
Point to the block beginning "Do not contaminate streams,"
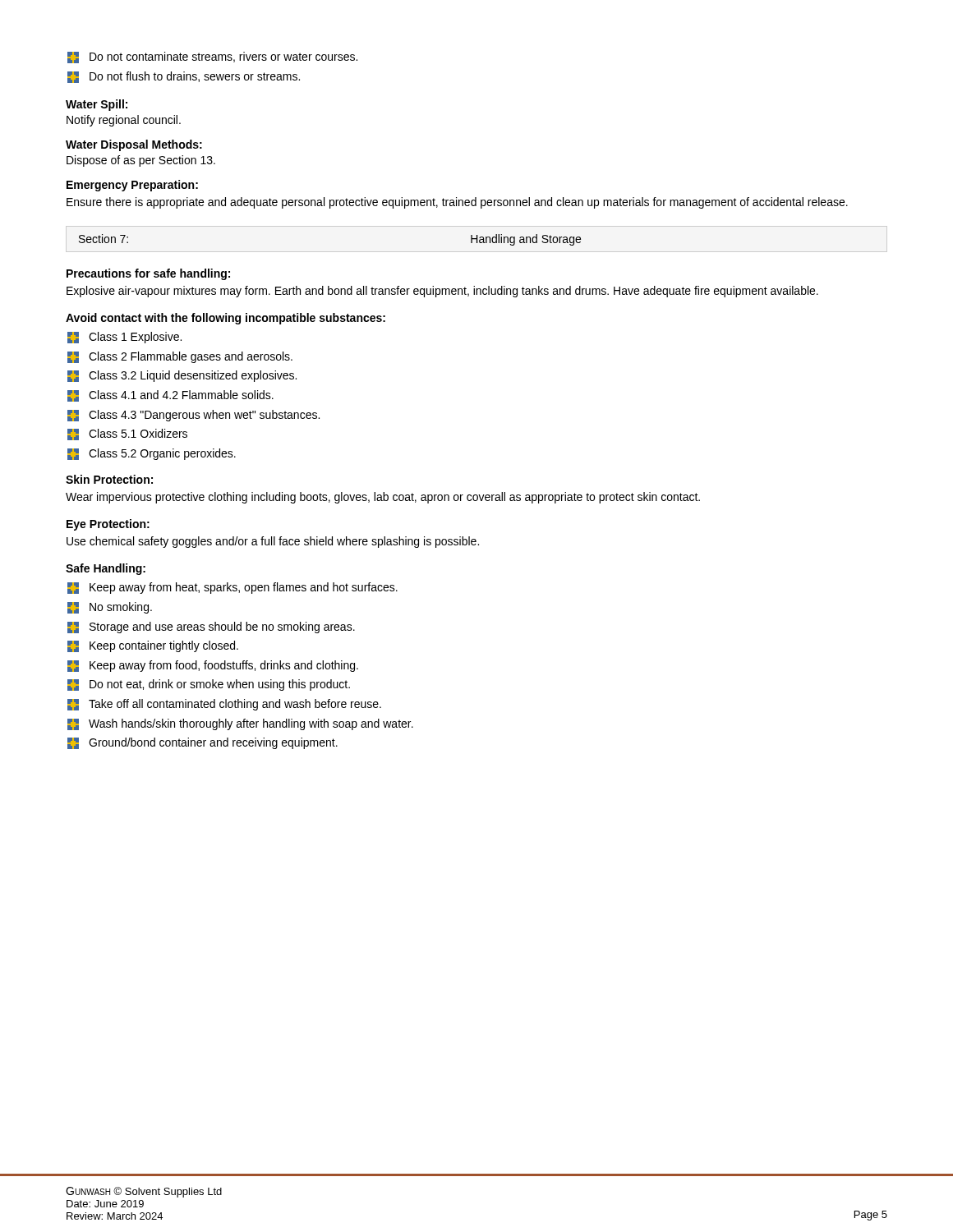tap(212, 57)
